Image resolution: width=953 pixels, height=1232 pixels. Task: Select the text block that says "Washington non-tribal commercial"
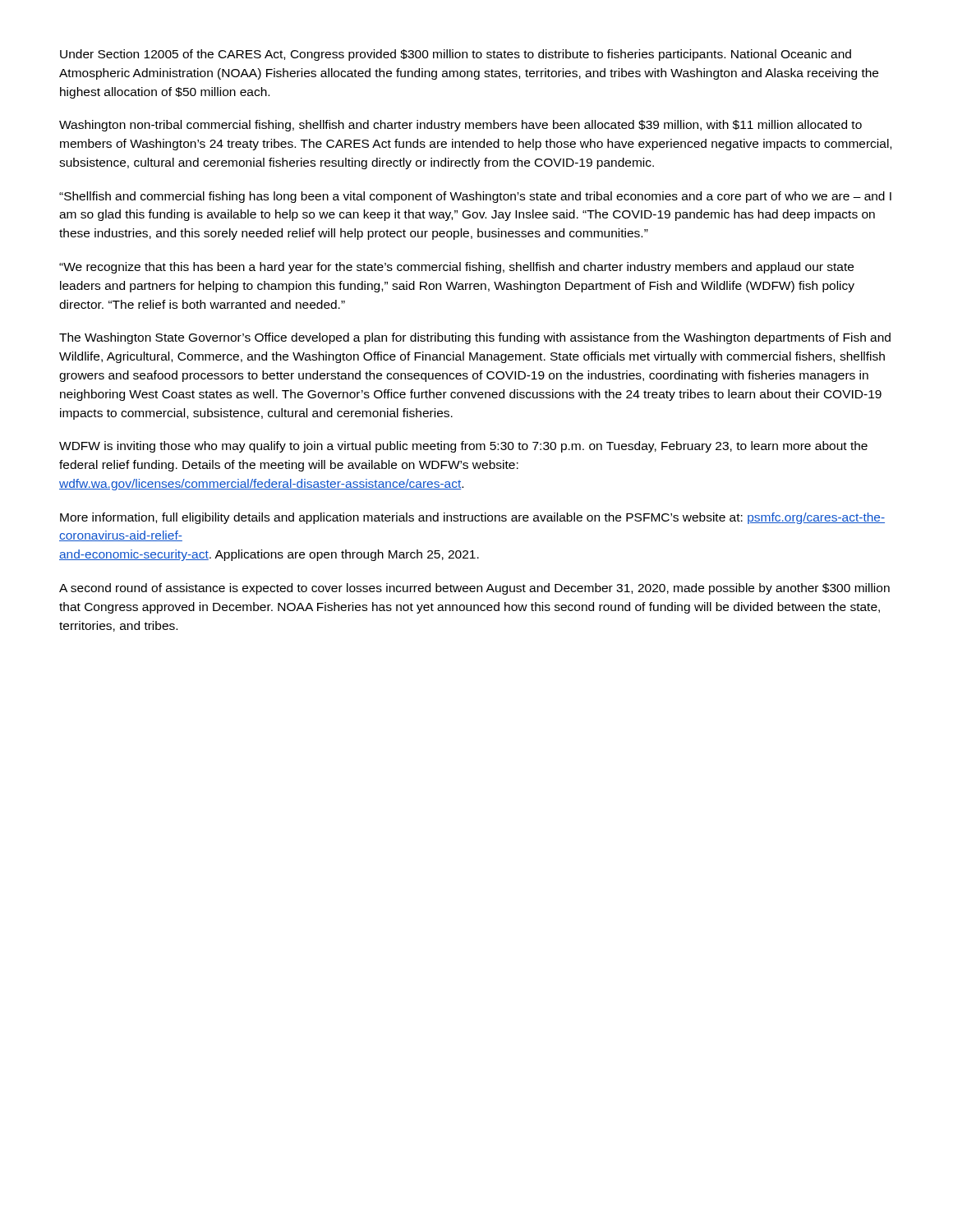click(476, 143)
